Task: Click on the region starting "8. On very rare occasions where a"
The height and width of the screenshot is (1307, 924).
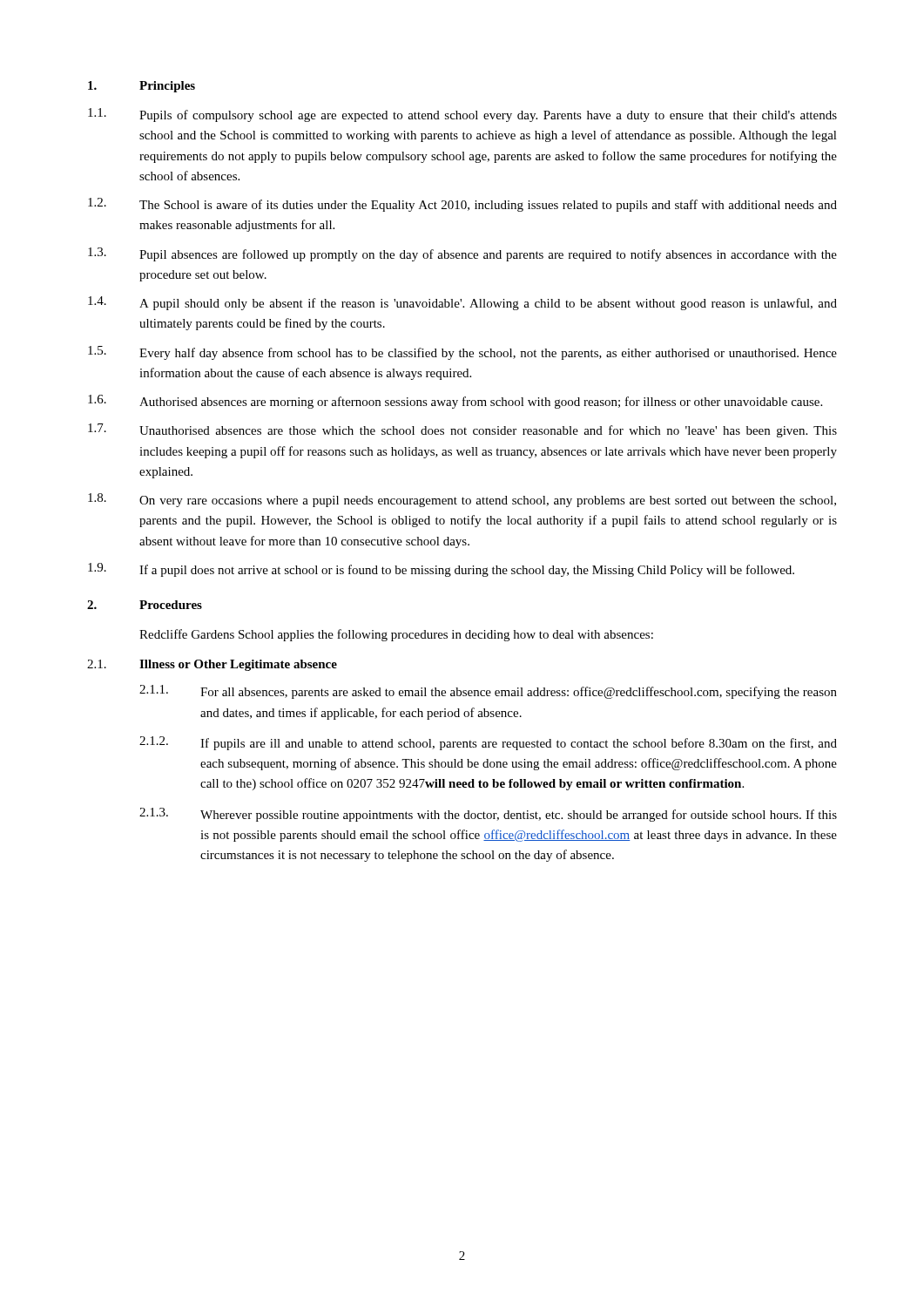Action: 462,521
